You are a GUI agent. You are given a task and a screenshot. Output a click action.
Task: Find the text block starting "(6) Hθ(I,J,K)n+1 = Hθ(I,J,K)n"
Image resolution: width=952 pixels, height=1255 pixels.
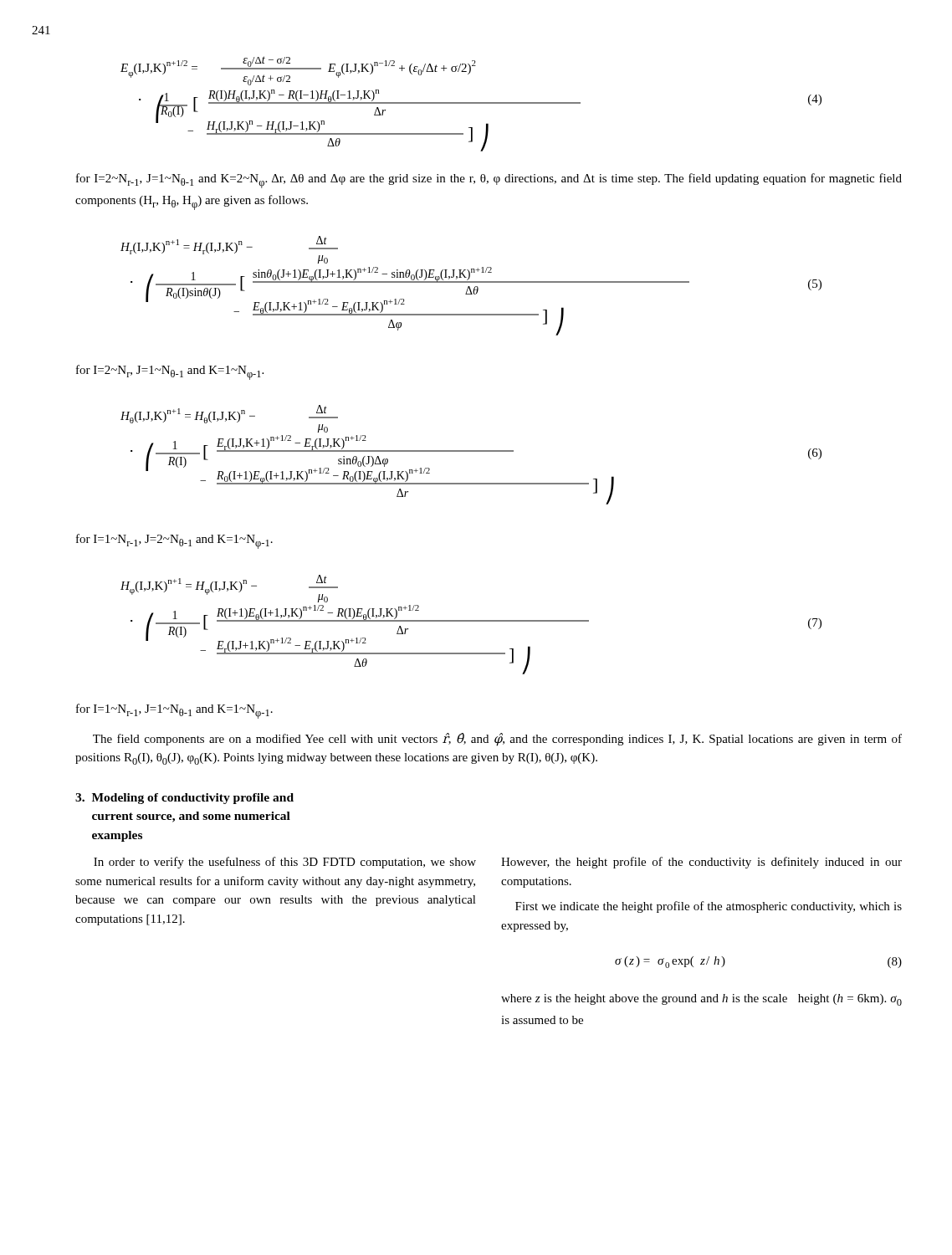489,457
